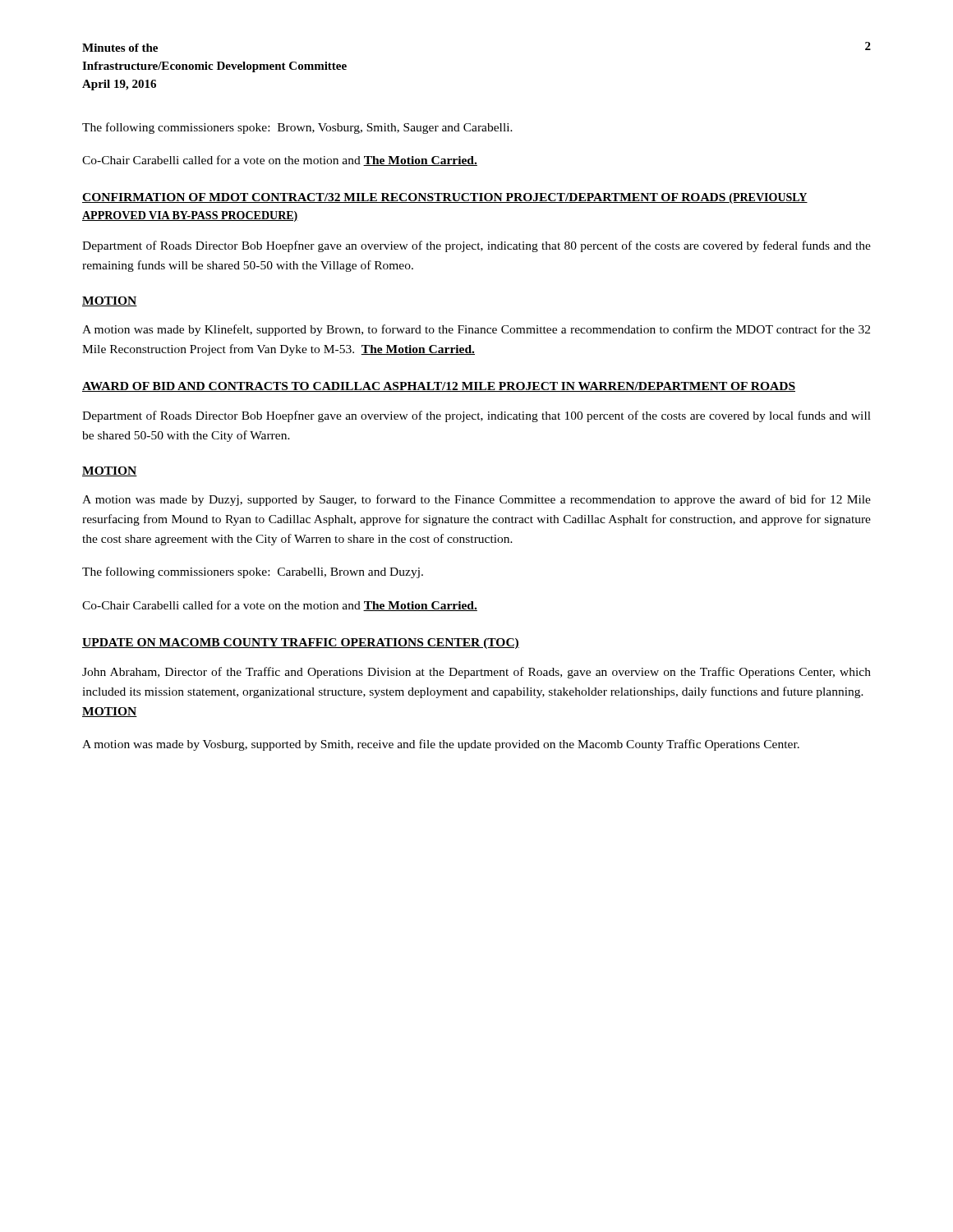Where is the section header that starts "AWARD OF BID AND CONTRACTS TO CADILLAC ASPHALT/12"?
The image size is (953, 1232).
click(439, 385)
